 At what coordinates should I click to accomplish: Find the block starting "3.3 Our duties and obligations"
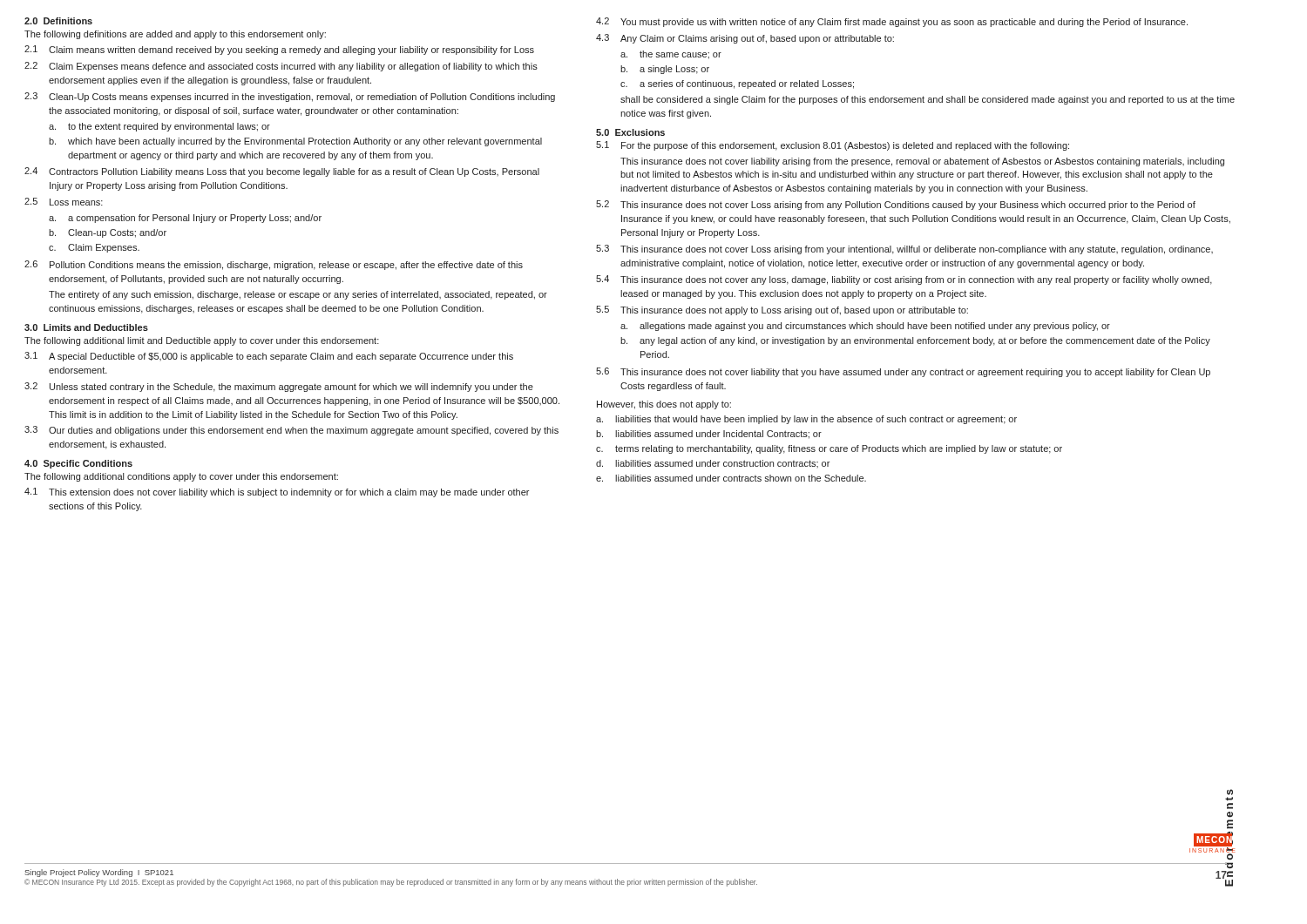[x=295, y=438]
